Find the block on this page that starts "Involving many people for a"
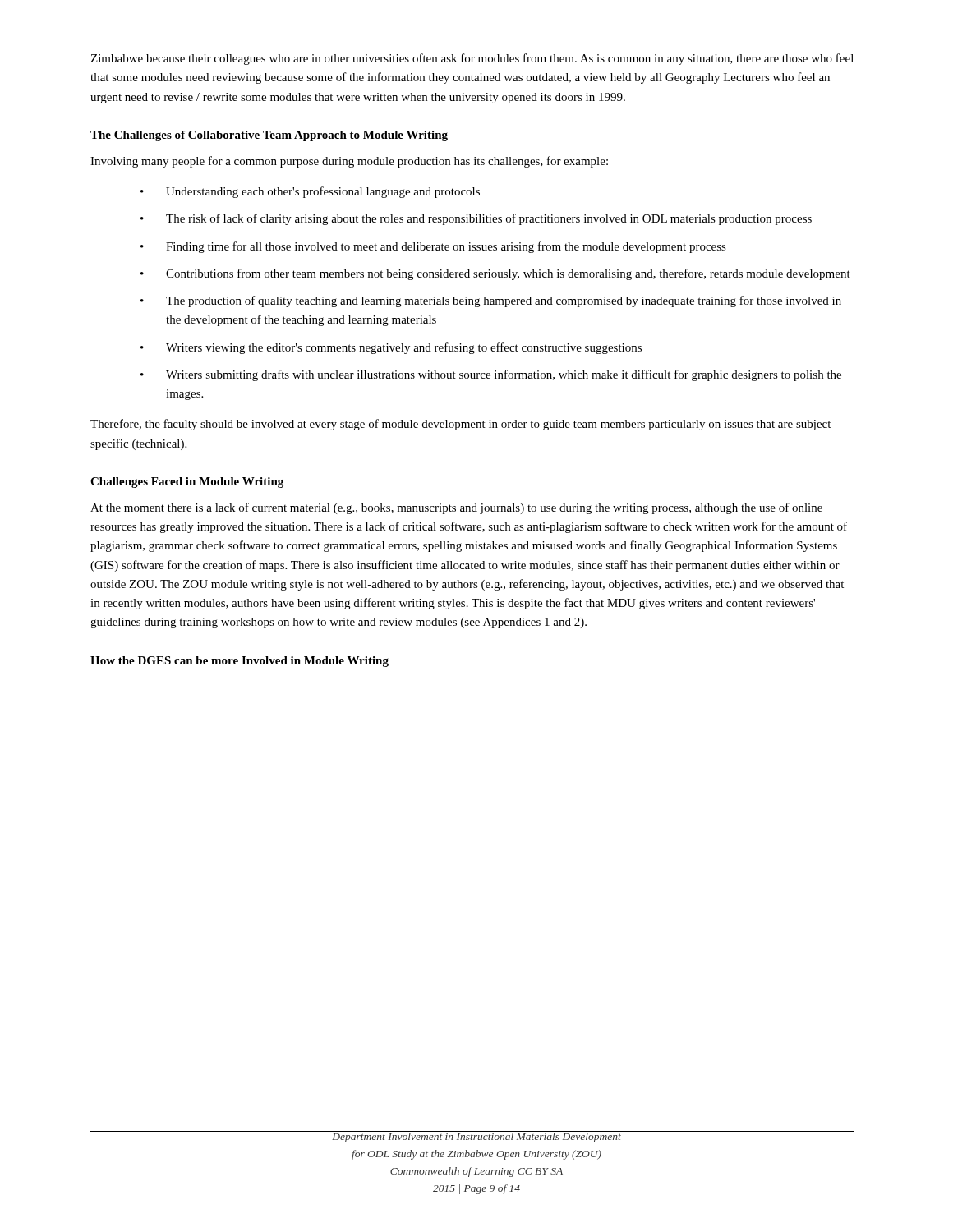Viewport: 953px width, 1232px height. click(x=350, y=161)
